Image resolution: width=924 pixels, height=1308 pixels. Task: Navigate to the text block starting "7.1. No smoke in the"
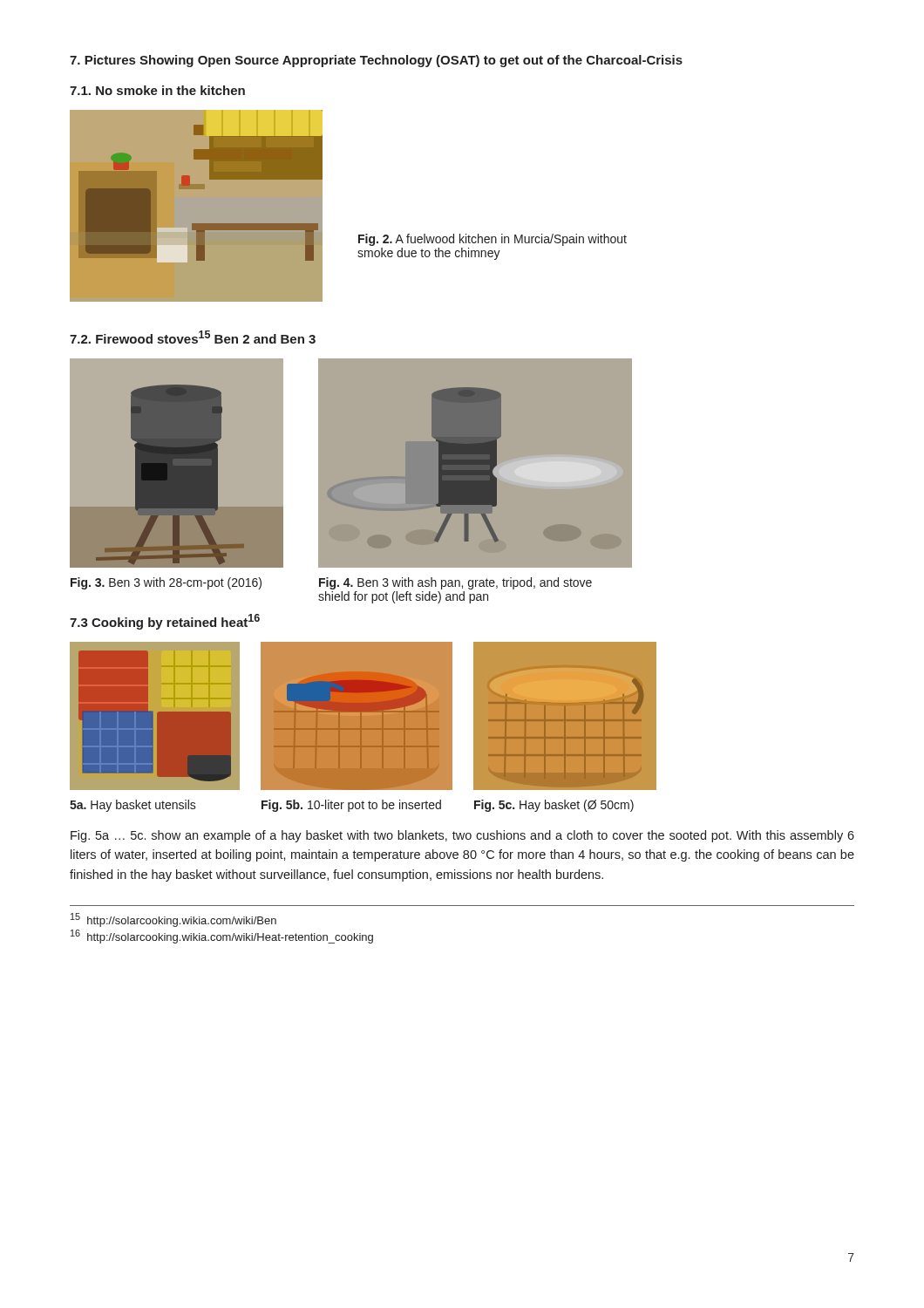click(x=158, y=90)
